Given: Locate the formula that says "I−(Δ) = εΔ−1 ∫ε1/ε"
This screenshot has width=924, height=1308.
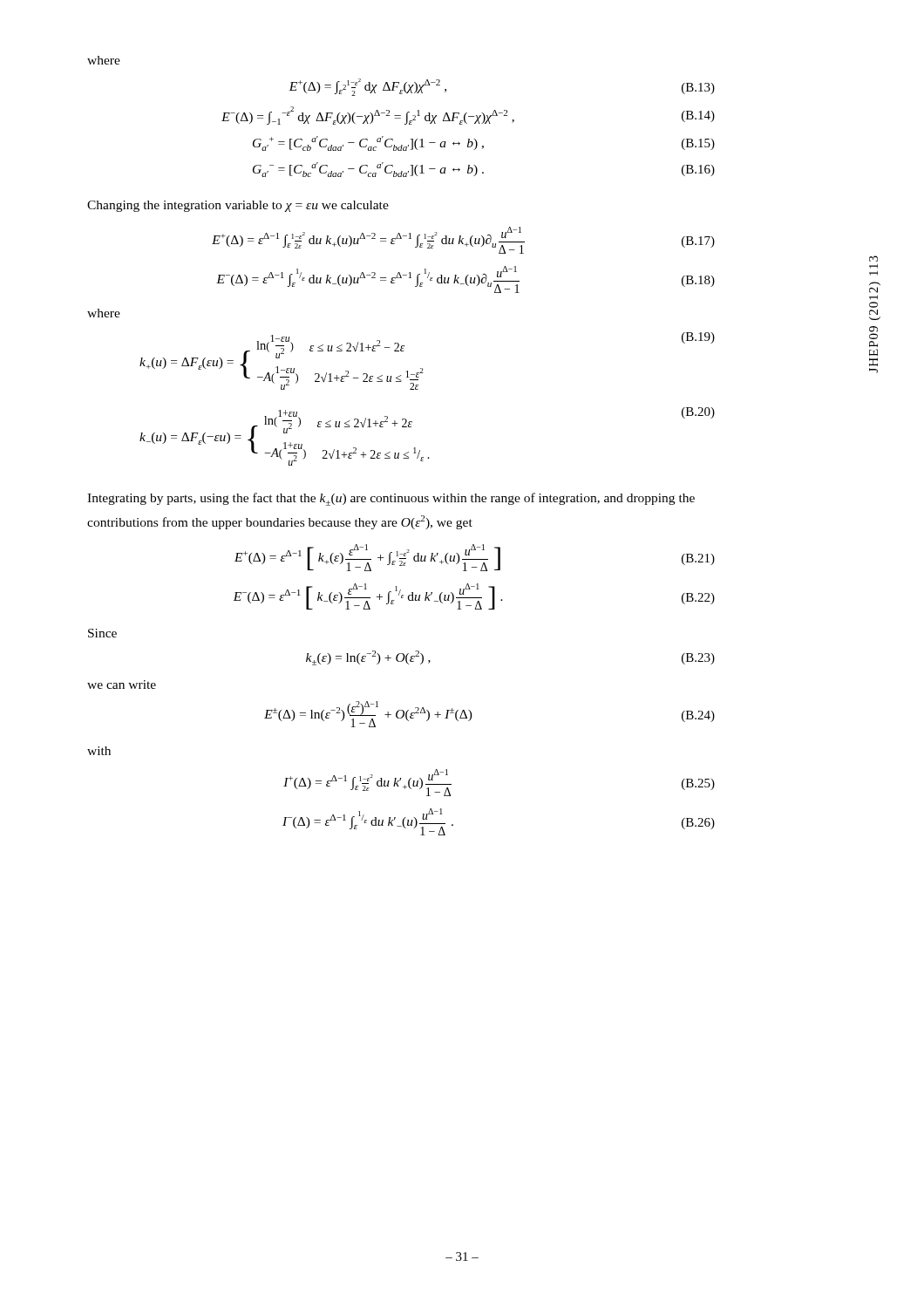Looking at the screenshot, I should click(401, 823).
